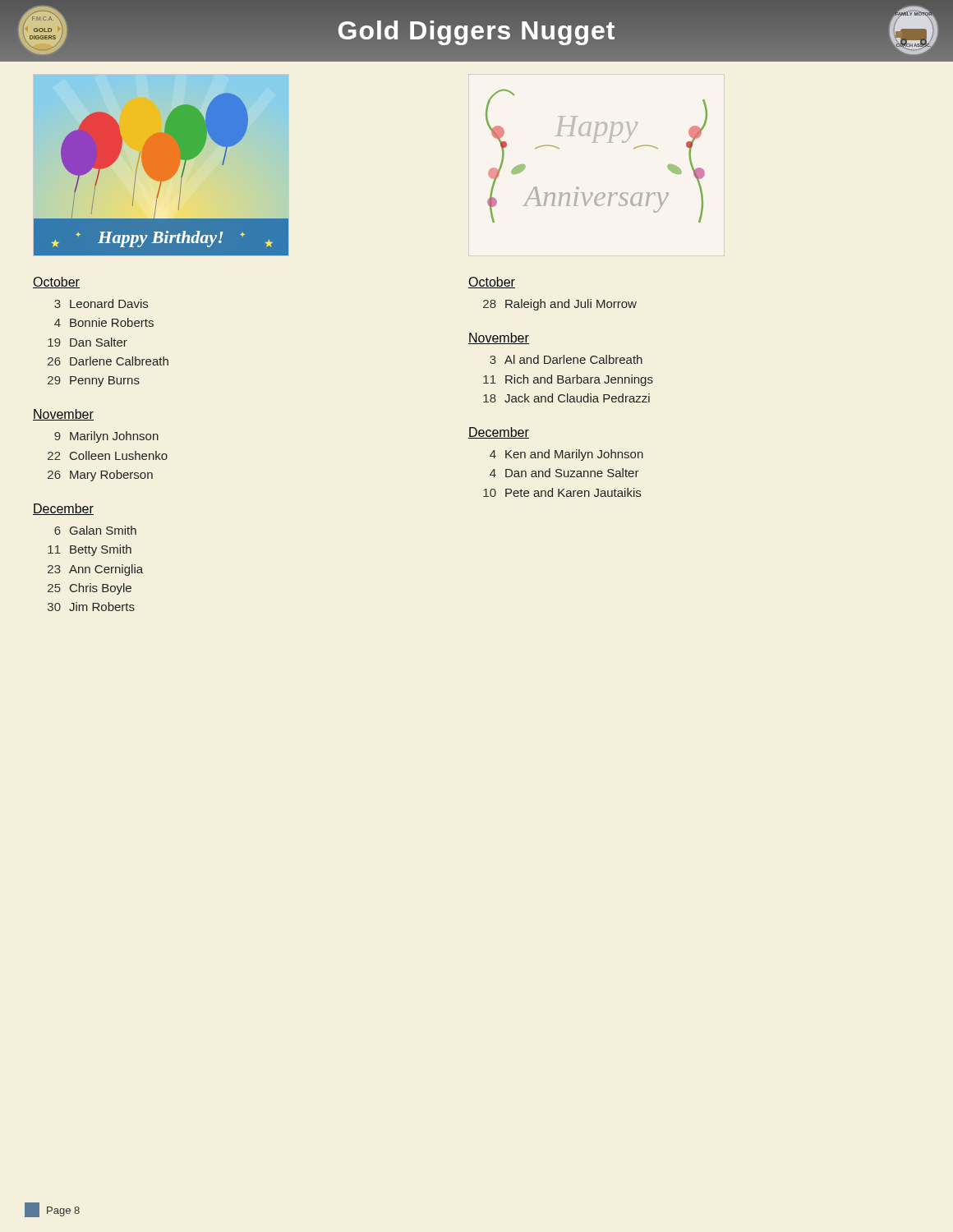
Task: Where does it say "19Dan Salter"?
Action: pos(87,342)
